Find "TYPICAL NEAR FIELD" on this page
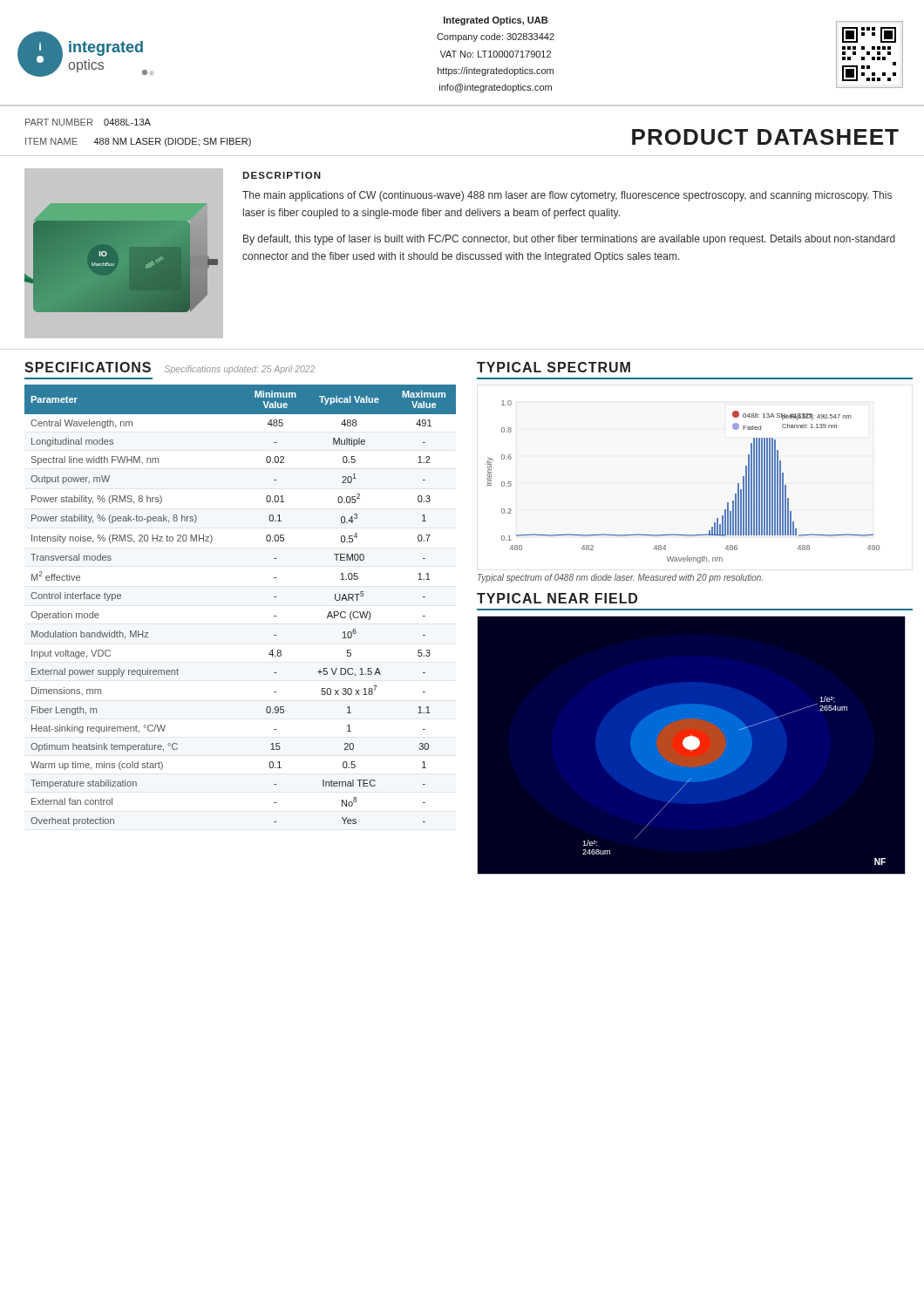This screenshot has height=1308, width=924. [558, 599]
